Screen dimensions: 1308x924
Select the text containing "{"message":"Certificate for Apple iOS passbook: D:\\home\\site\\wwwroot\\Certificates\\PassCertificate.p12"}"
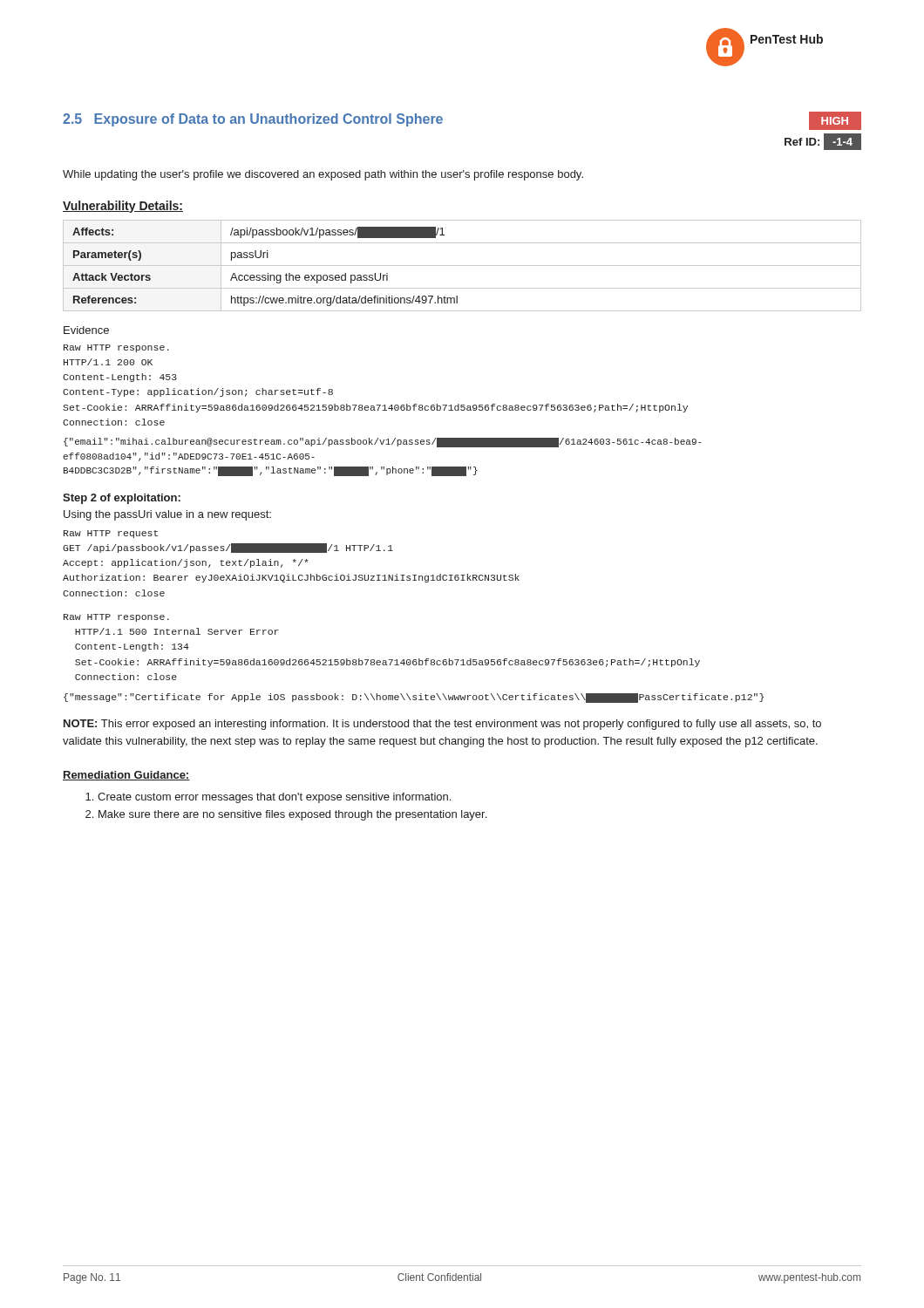coord(414,697)
